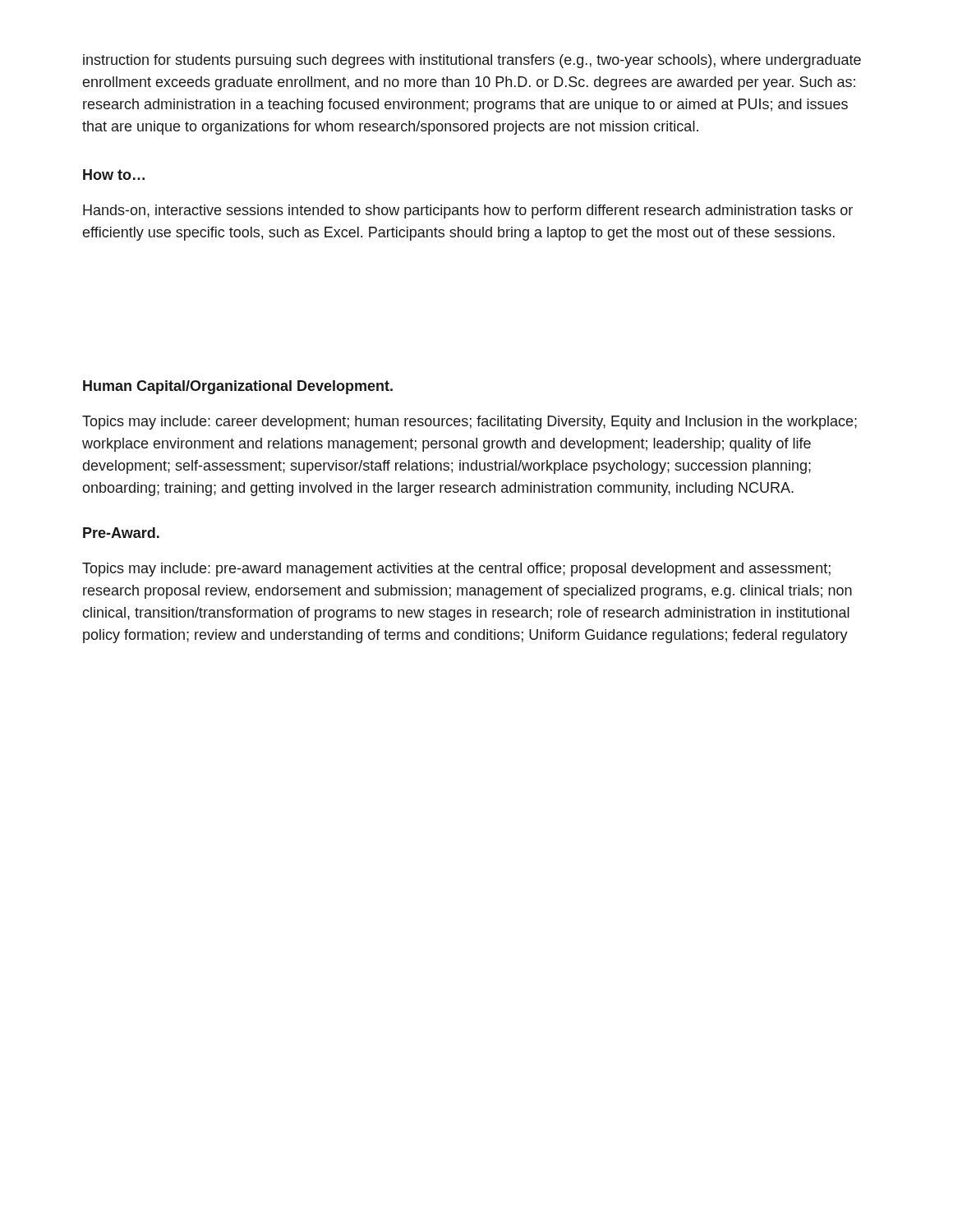Select the text starting "Hands-on, interactive sessions intended to show participants how"
This screenshot has height=1232, width=953.
coord(467,221)
